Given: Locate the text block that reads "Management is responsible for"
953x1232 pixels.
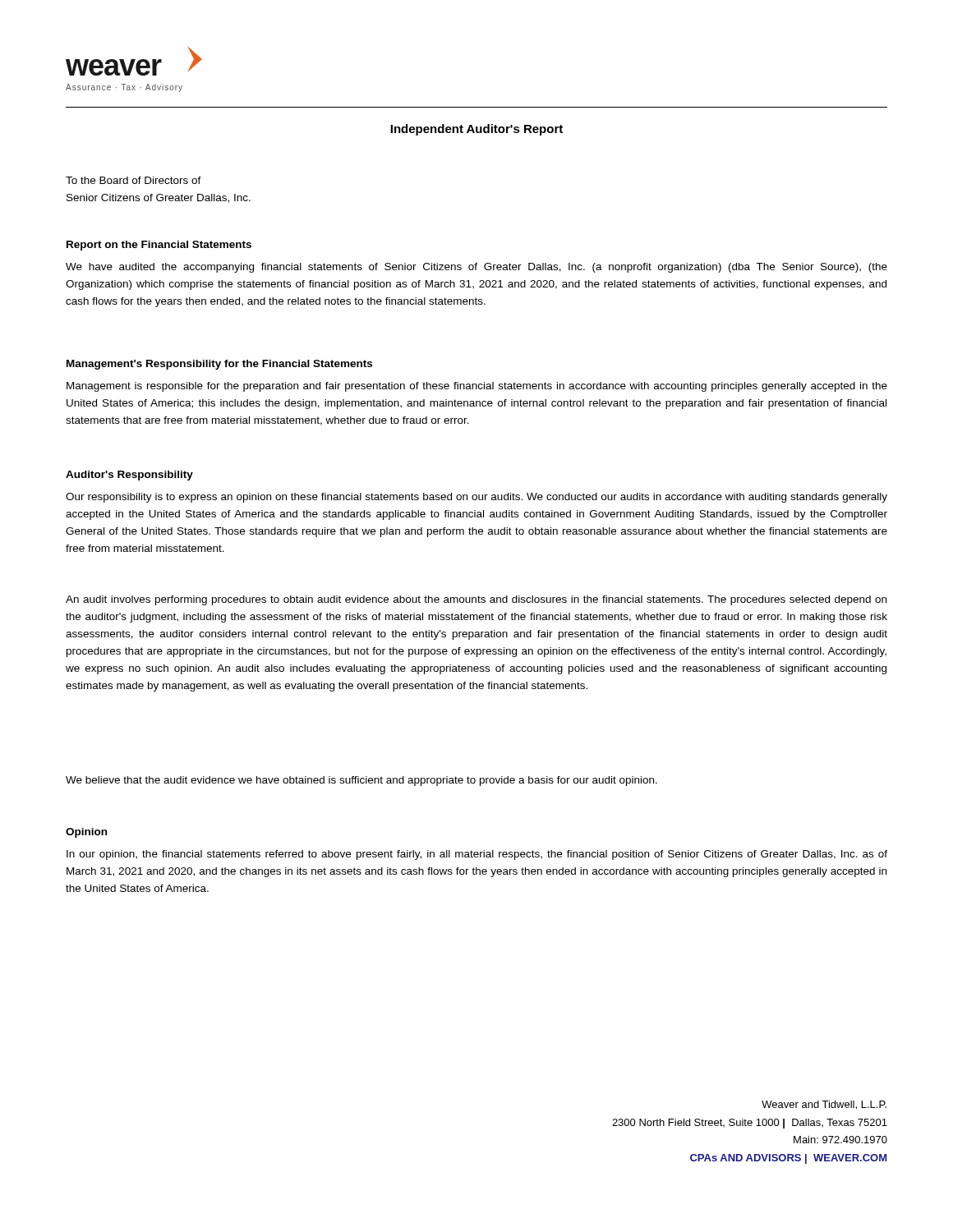Looking at the screenshot, I should click(x=476, y=403).
